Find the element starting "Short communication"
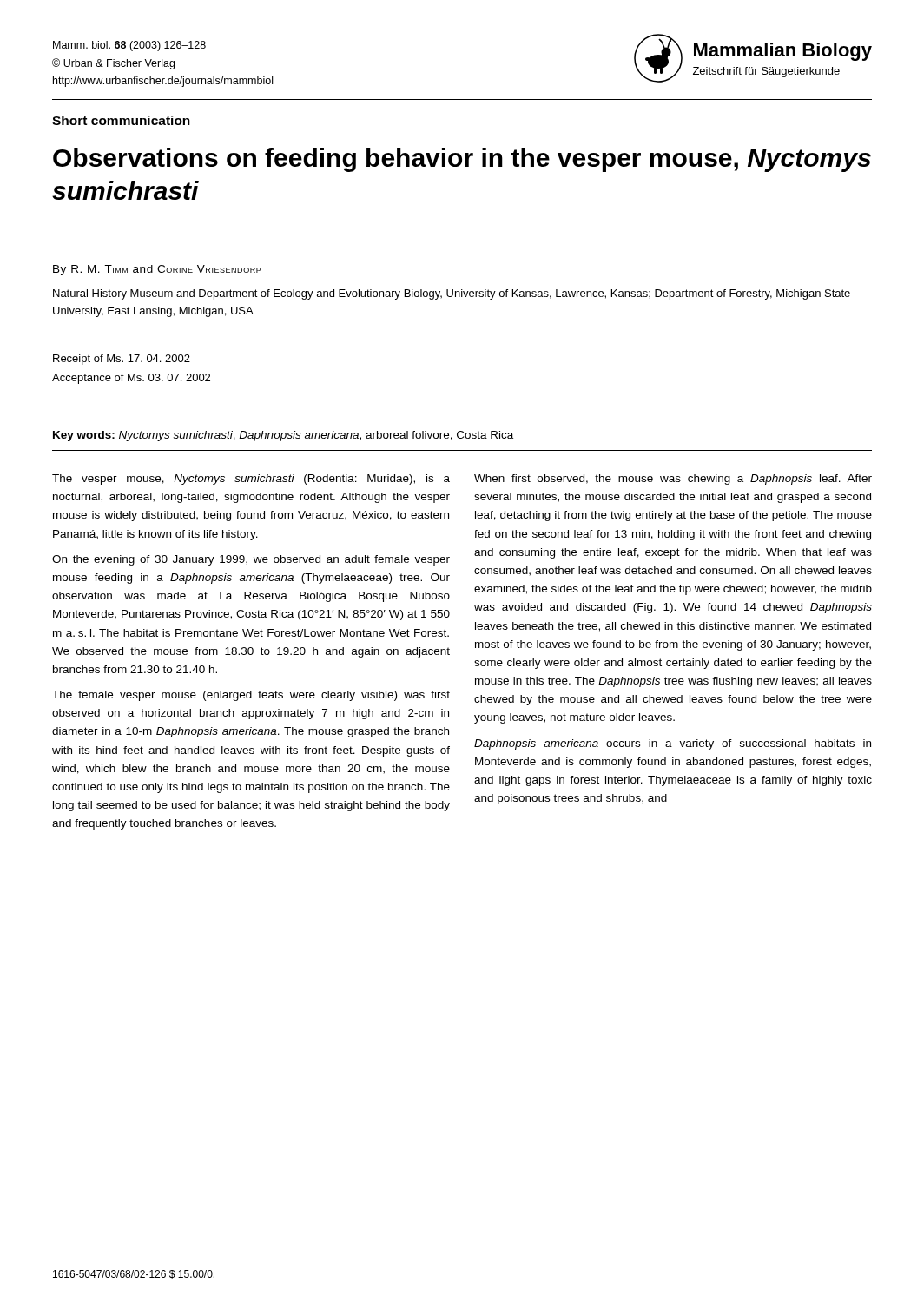The image size is (924, 1303). click(x=121, y=120)
